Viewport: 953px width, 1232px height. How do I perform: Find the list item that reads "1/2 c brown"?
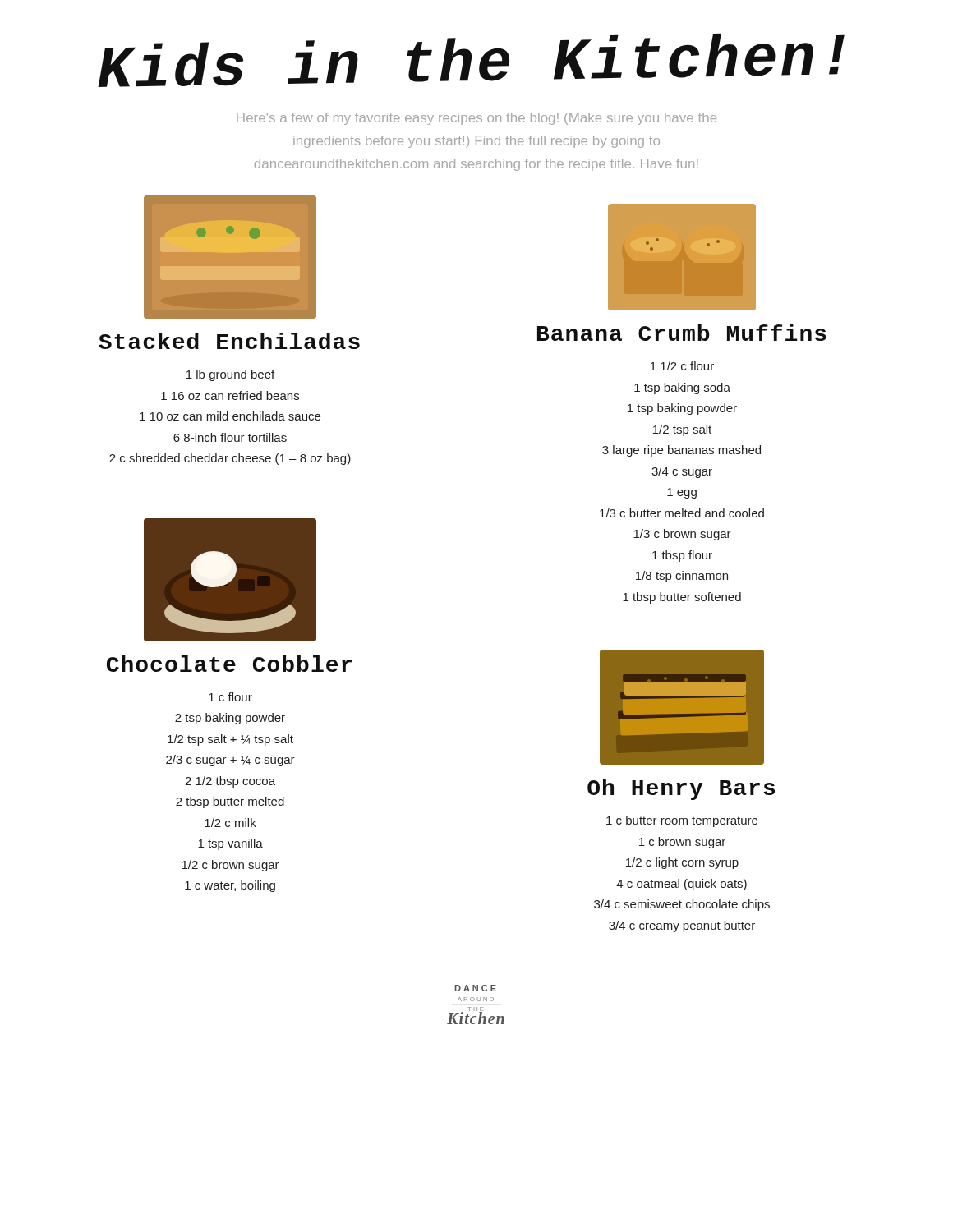pyautogui.click(x=230, y=864)
